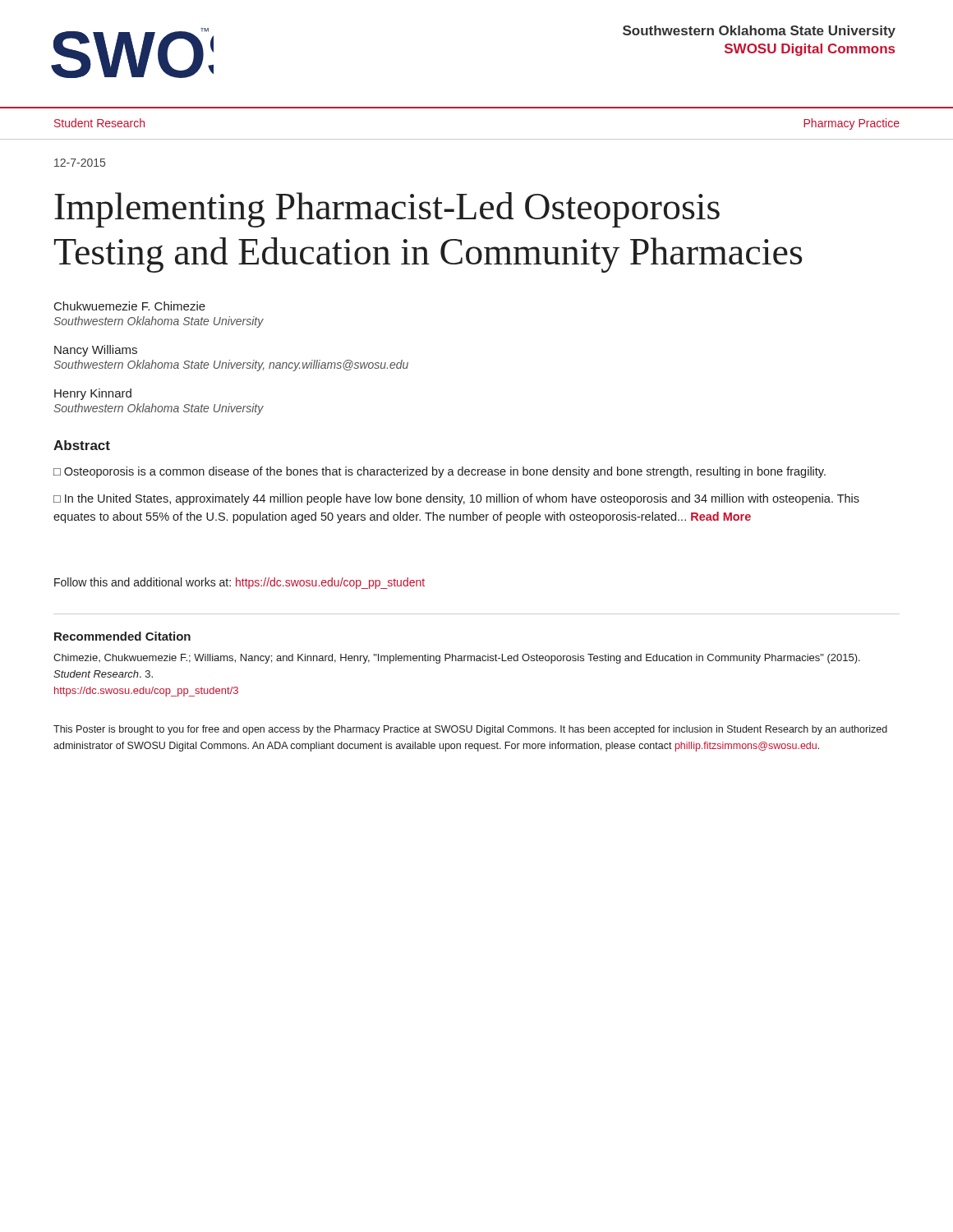Find the text block containing "□ Osteoporosis is a common disease of"
The width and height of the screenshot is (953, 1232).
tap(440, 472)
